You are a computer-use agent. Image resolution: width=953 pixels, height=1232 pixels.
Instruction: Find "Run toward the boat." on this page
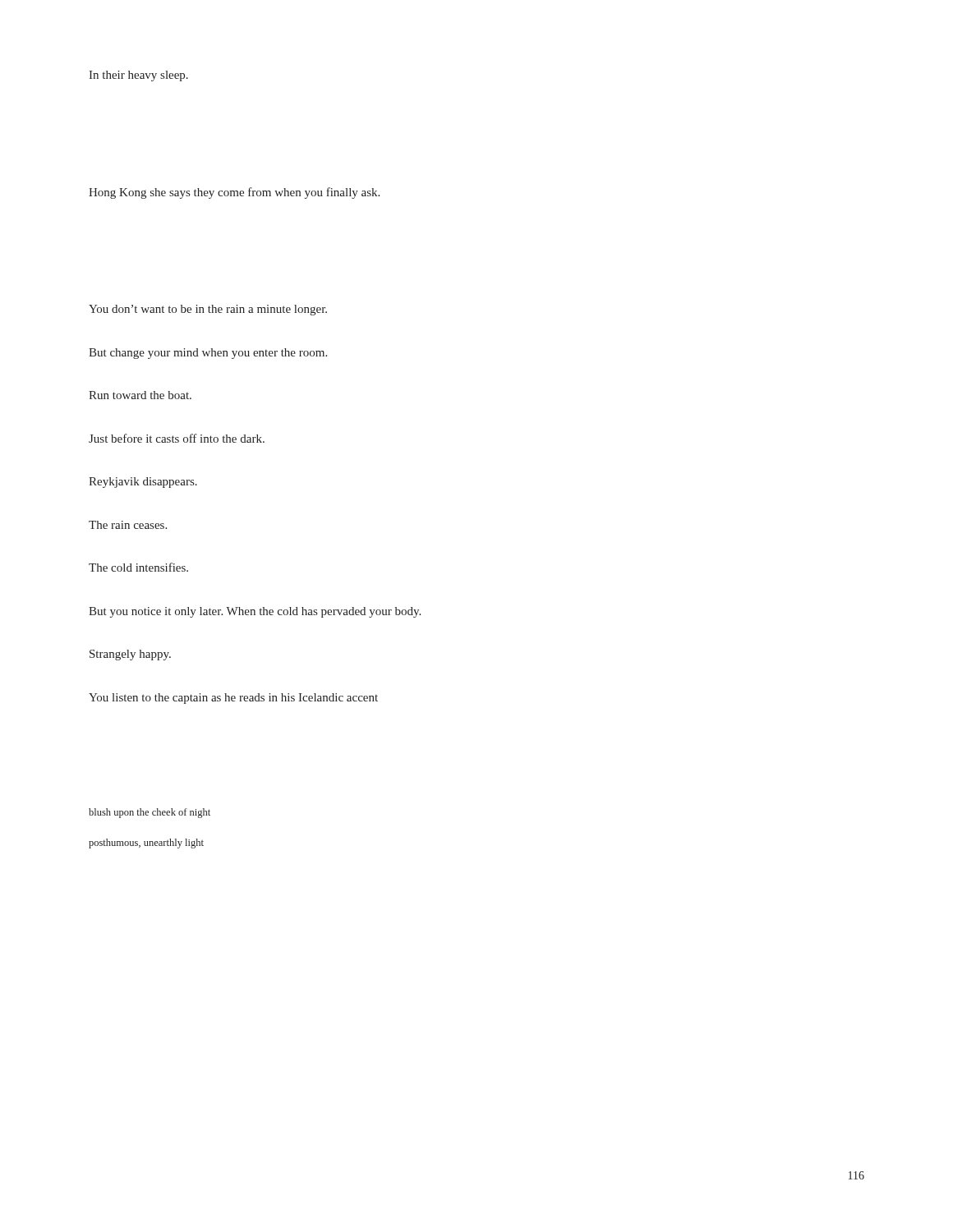pyautogui.click(x=140, y=395)
